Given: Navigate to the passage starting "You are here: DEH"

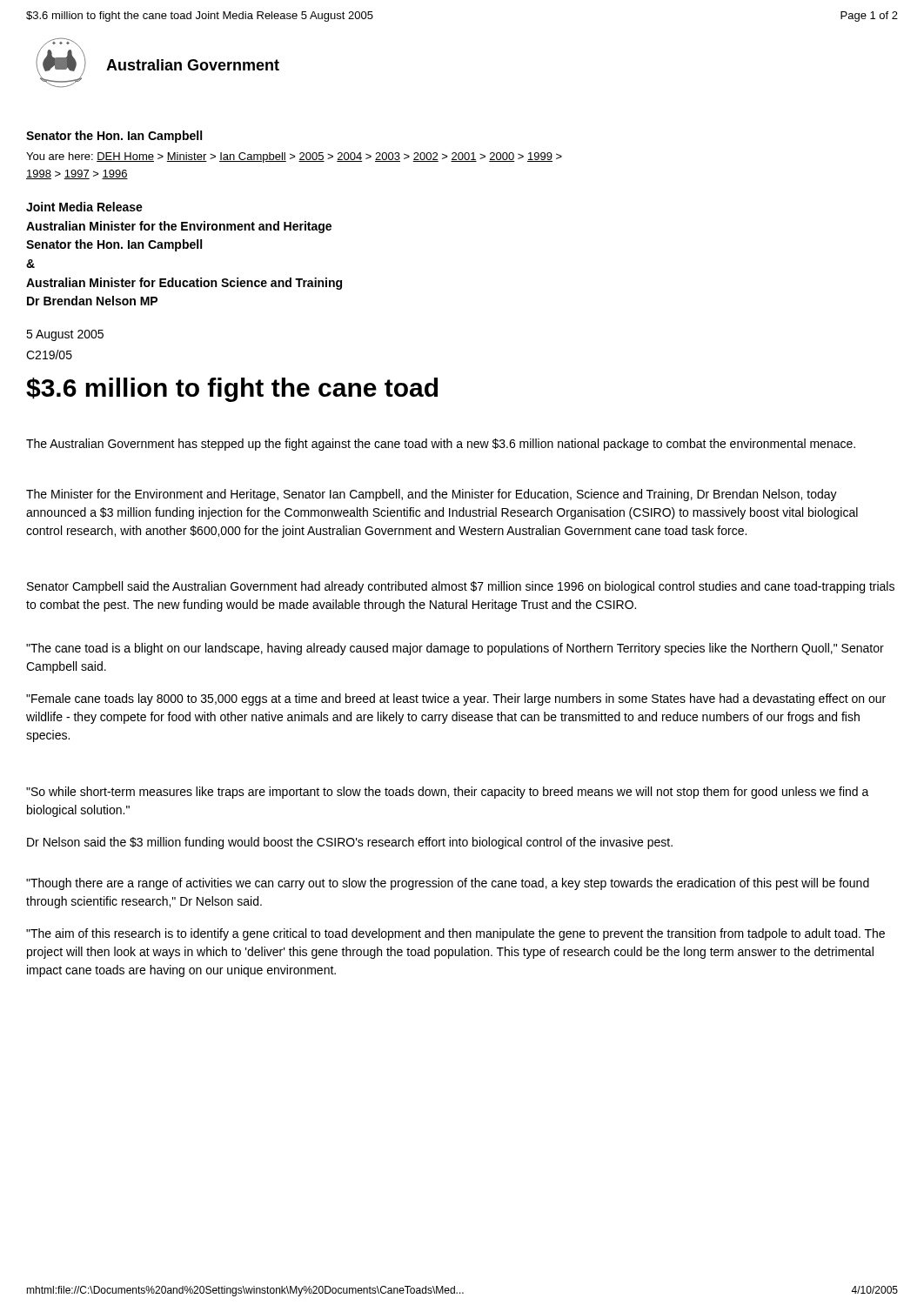Looking at the screenshot, I should coord(294,165).
